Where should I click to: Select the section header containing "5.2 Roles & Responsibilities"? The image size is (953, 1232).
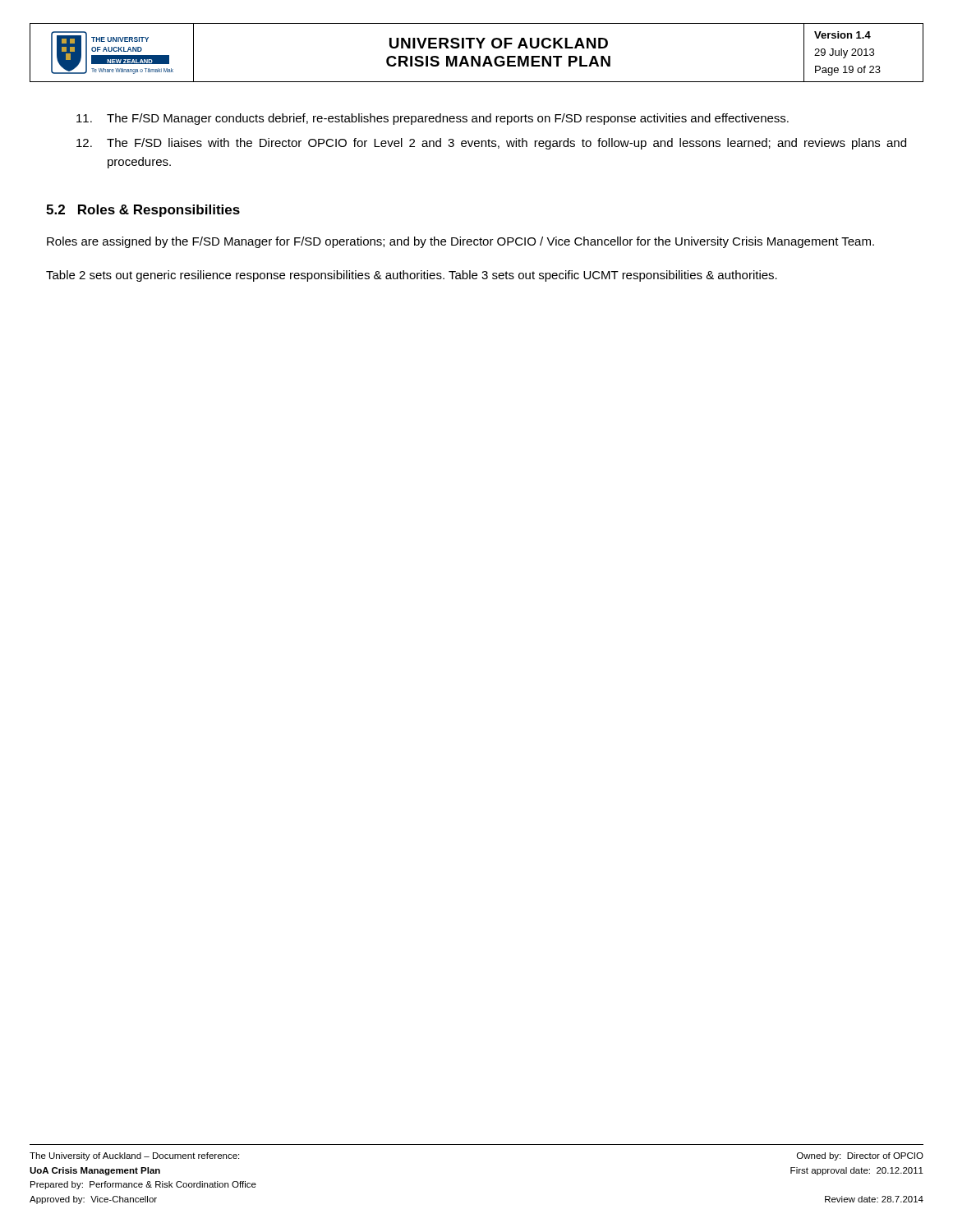(x=143, y=211)
